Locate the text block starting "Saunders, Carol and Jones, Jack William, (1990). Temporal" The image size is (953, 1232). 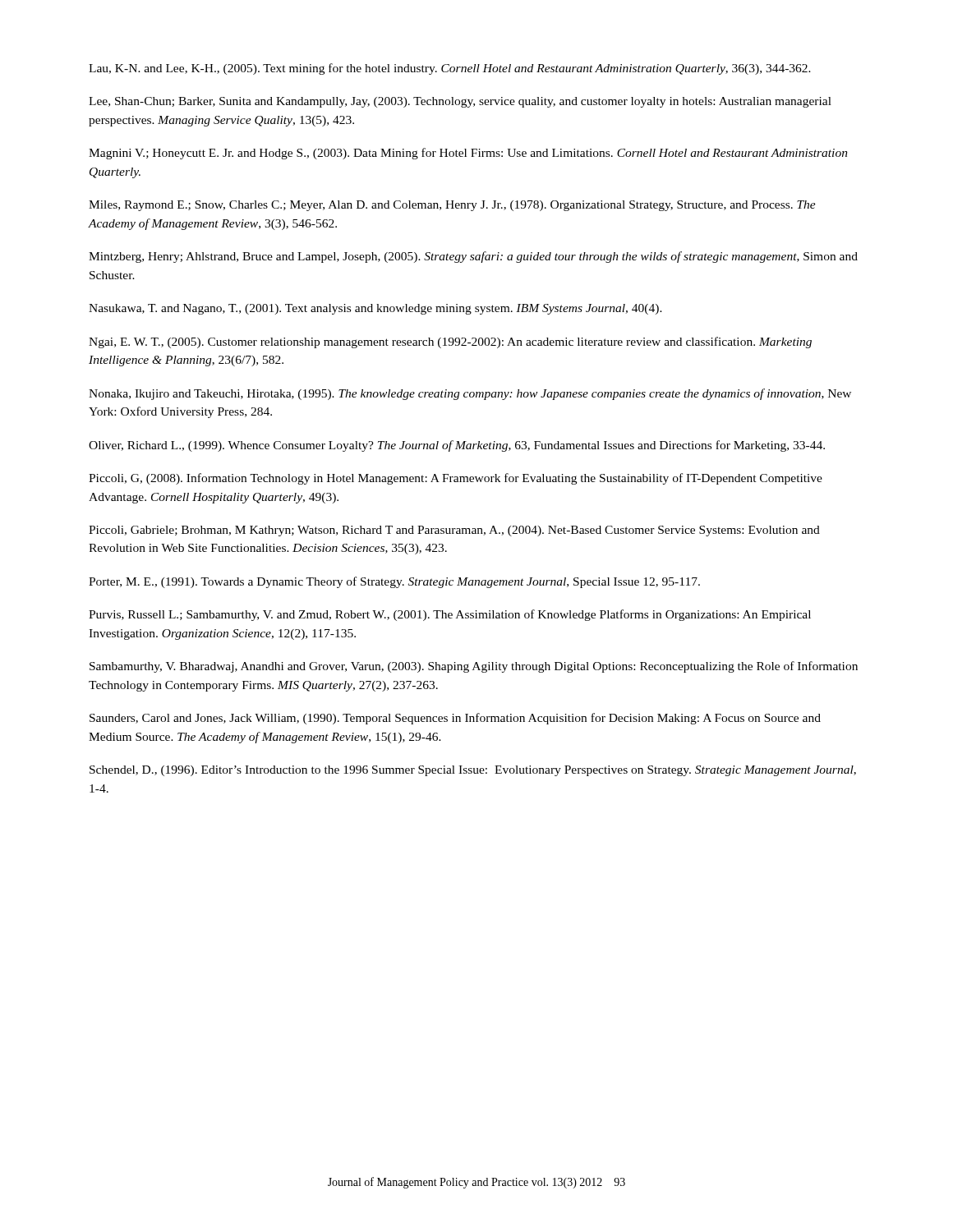(x=455, y=727)
